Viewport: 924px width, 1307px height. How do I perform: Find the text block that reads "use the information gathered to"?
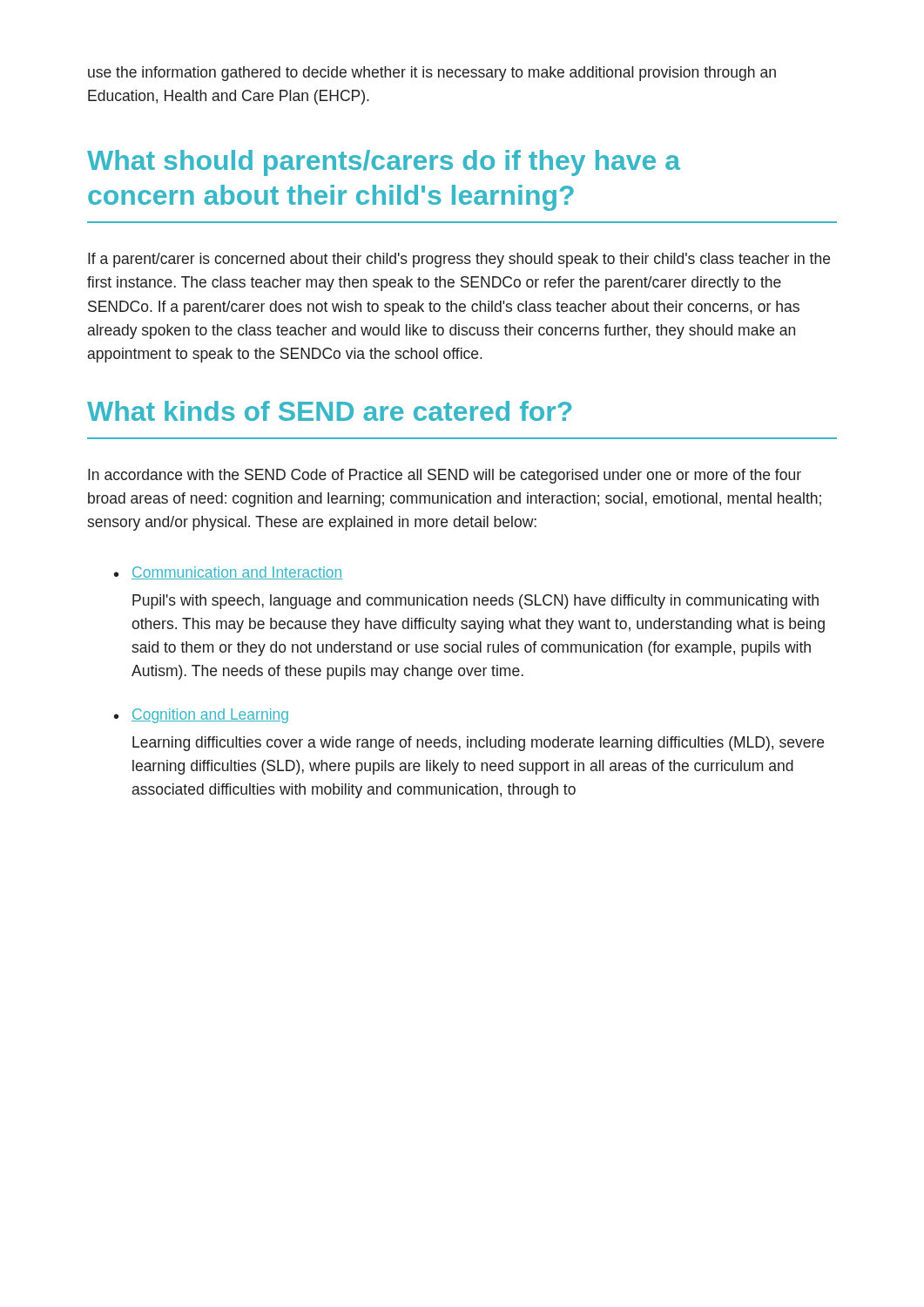coord(432,84)
